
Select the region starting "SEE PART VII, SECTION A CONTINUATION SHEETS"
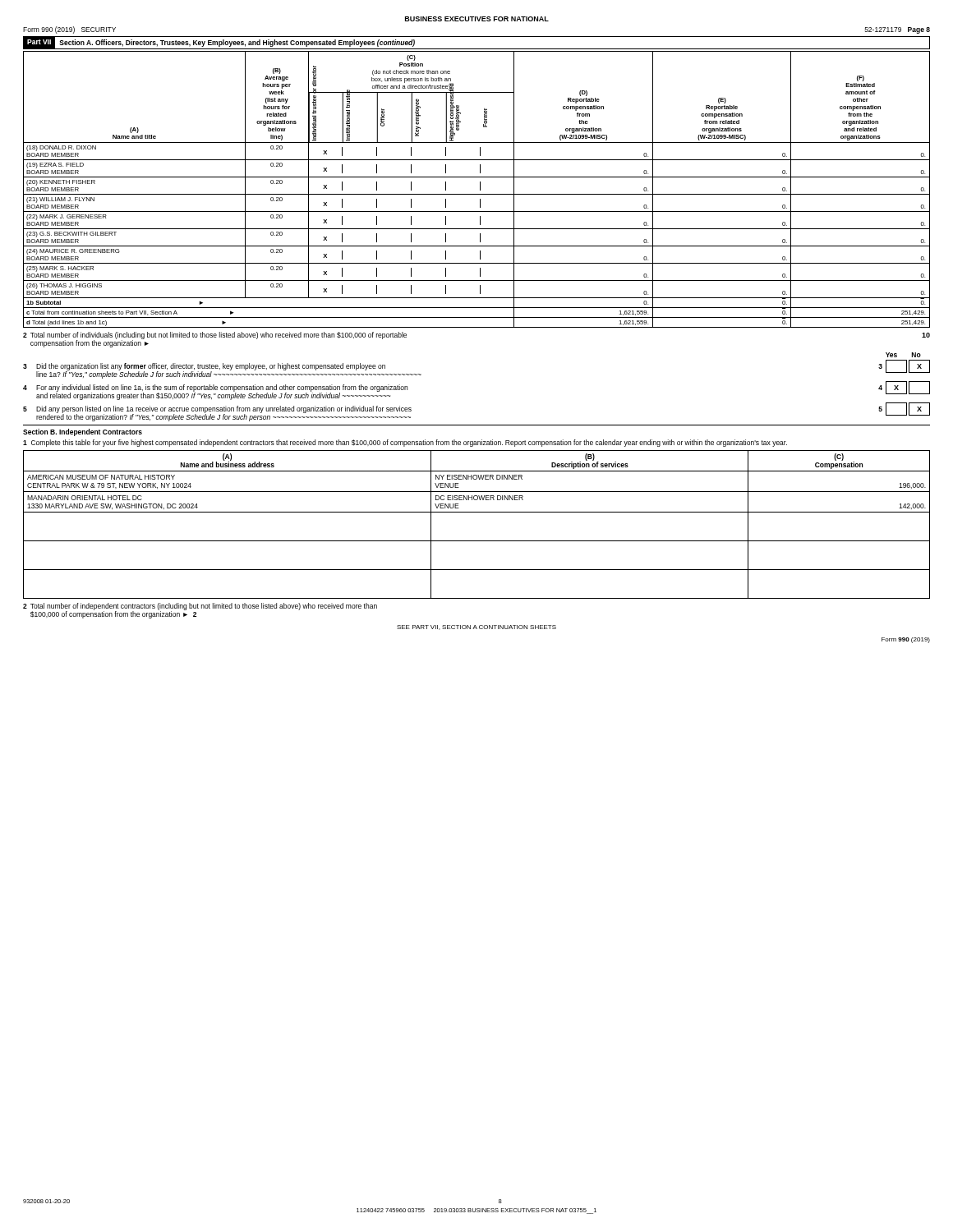476,627
